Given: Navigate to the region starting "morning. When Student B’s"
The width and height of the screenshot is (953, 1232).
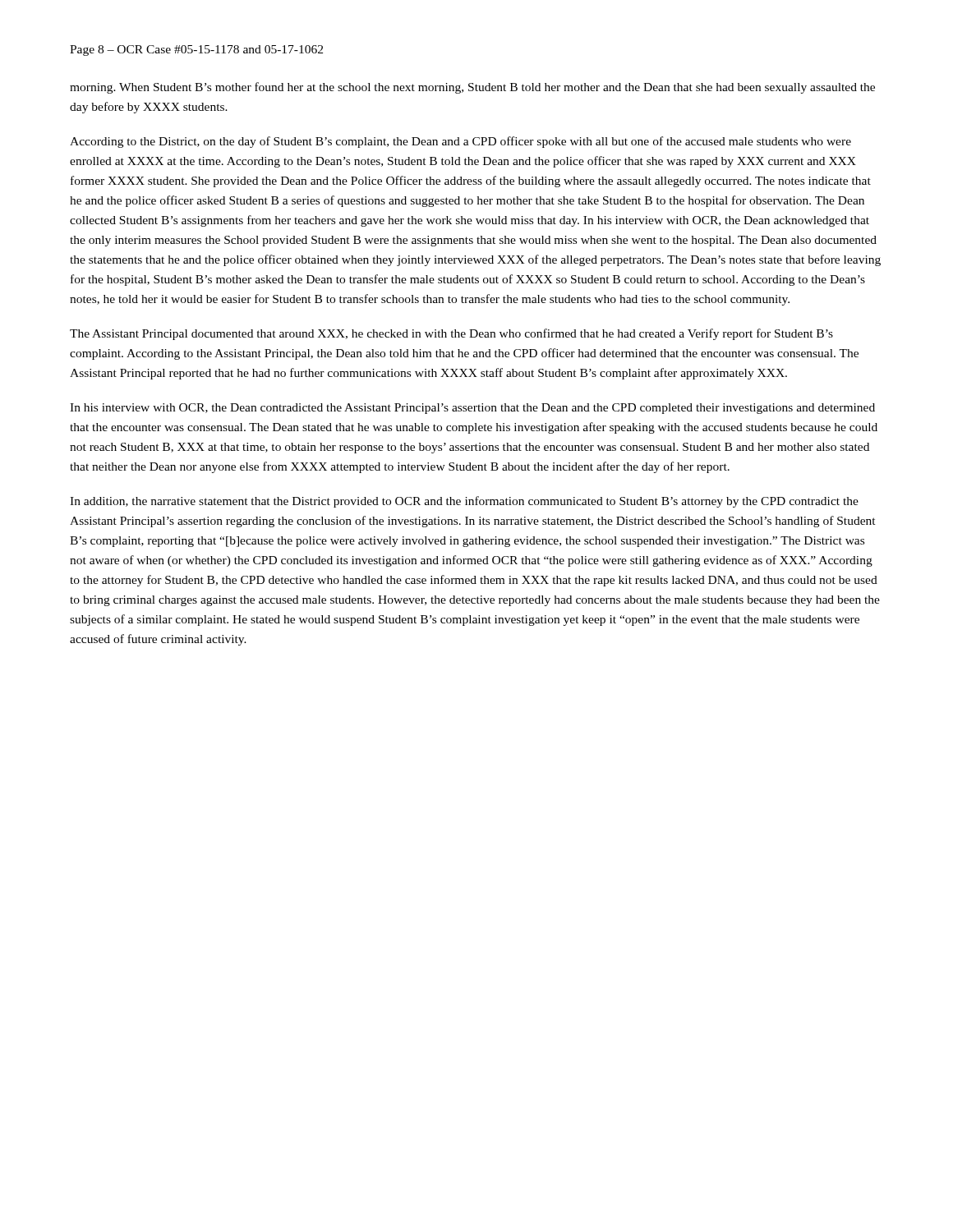Looking at the screenshot, I should (x=473, y=97).
